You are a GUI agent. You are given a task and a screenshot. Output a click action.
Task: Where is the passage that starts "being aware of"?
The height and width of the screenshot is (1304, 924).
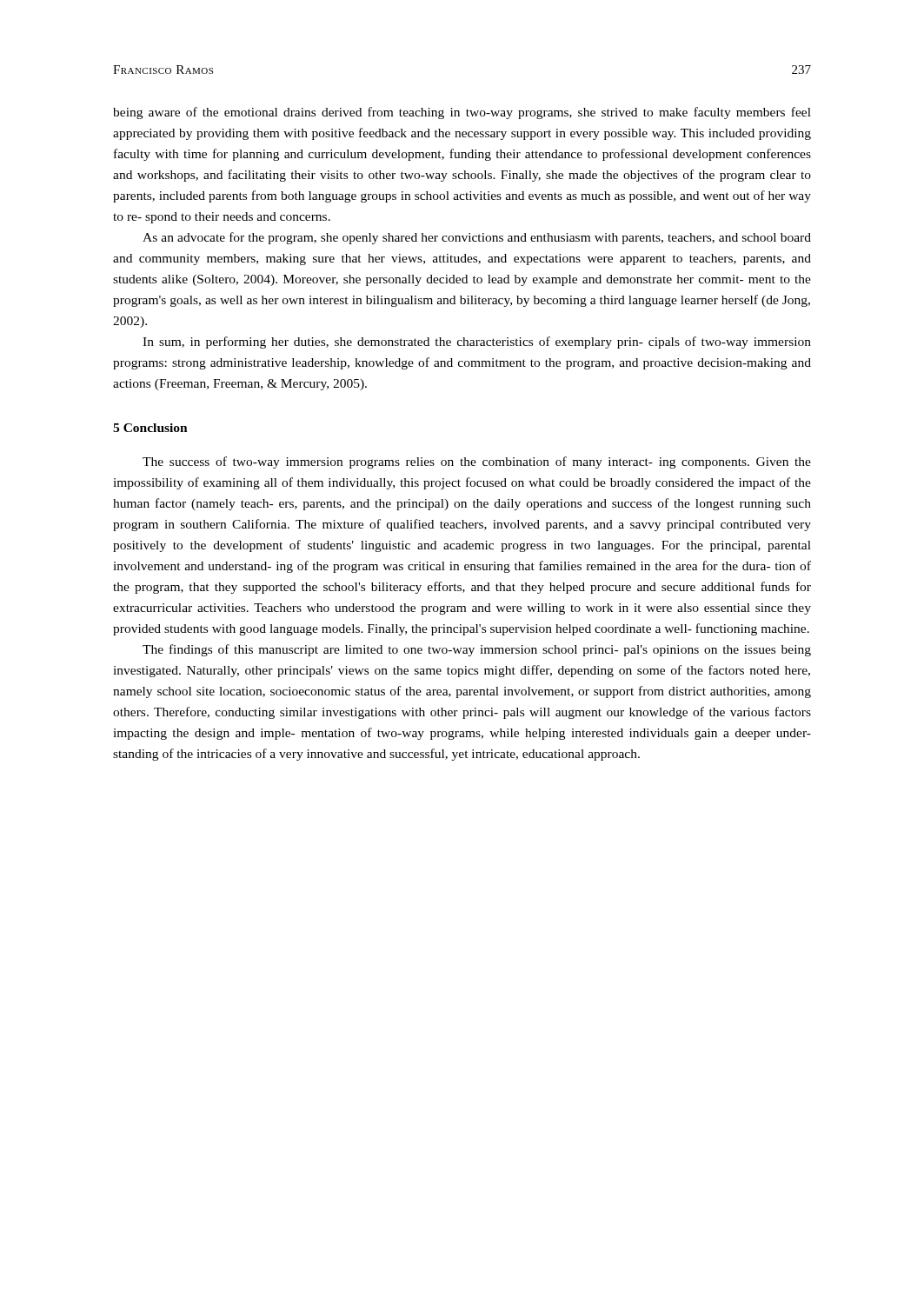coord(462,164)
